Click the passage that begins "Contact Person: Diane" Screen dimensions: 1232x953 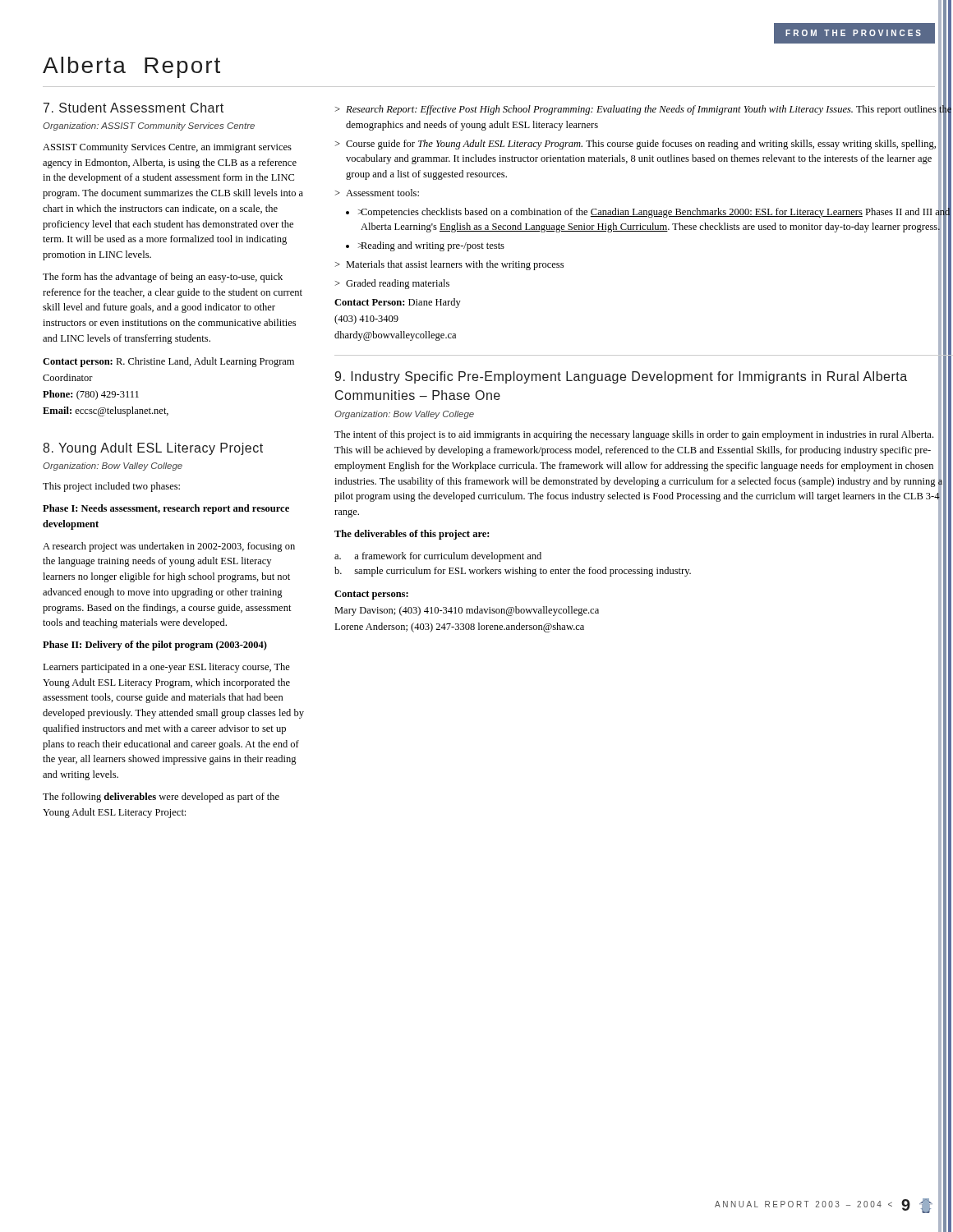click(425, 331)
